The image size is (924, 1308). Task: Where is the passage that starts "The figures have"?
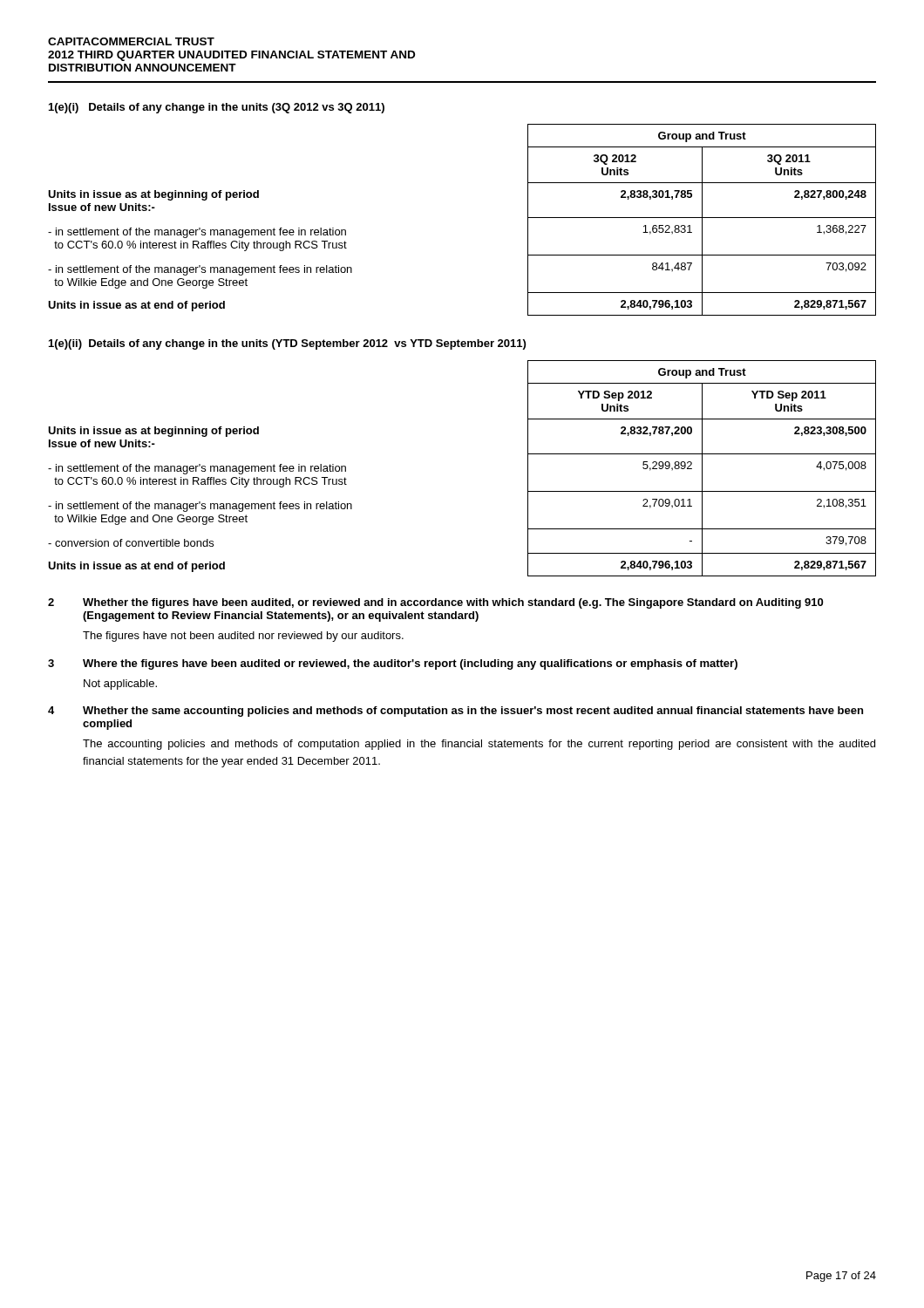[243, 635]
